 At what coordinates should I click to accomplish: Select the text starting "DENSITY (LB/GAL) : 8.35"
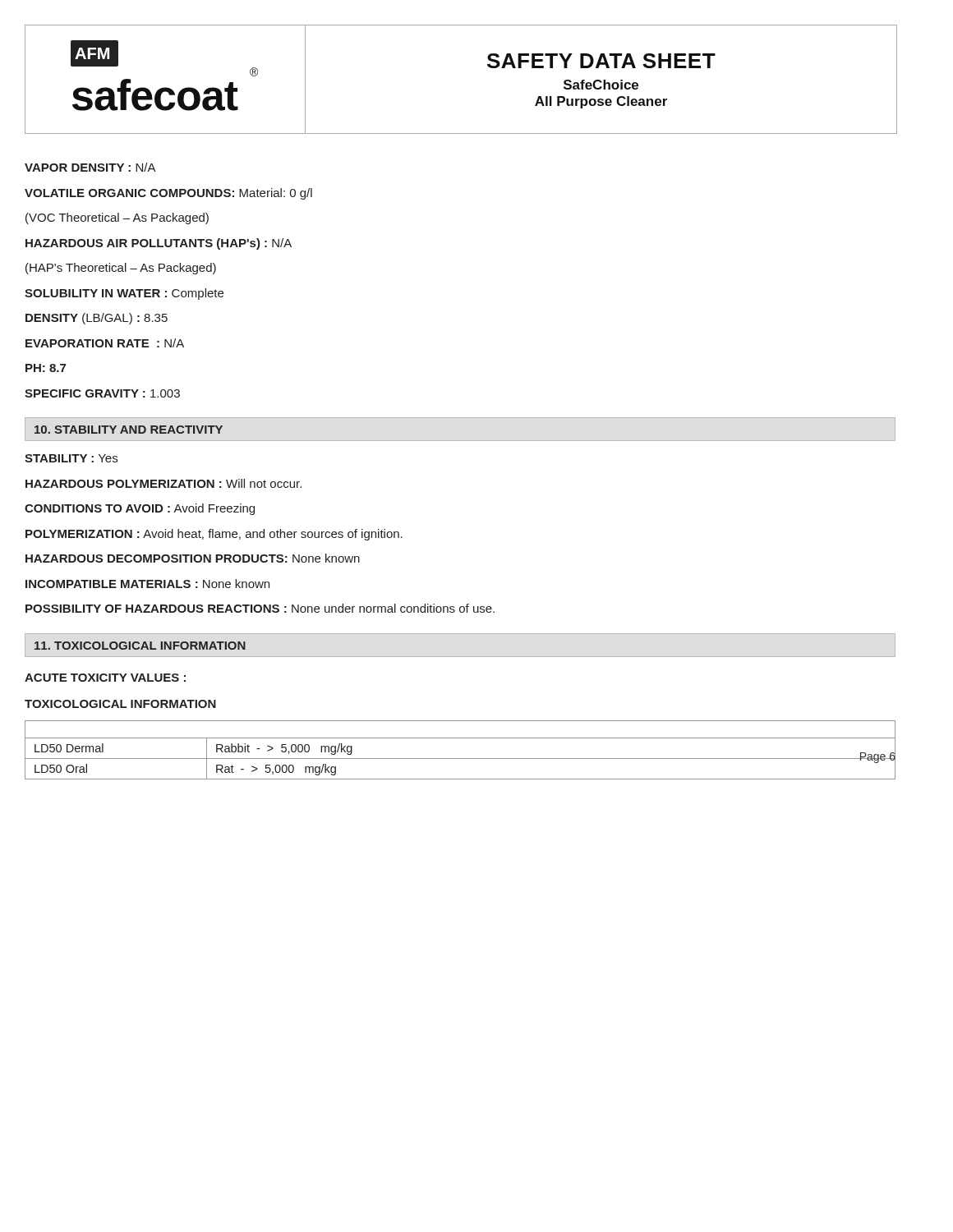click(x=96, y=317)
